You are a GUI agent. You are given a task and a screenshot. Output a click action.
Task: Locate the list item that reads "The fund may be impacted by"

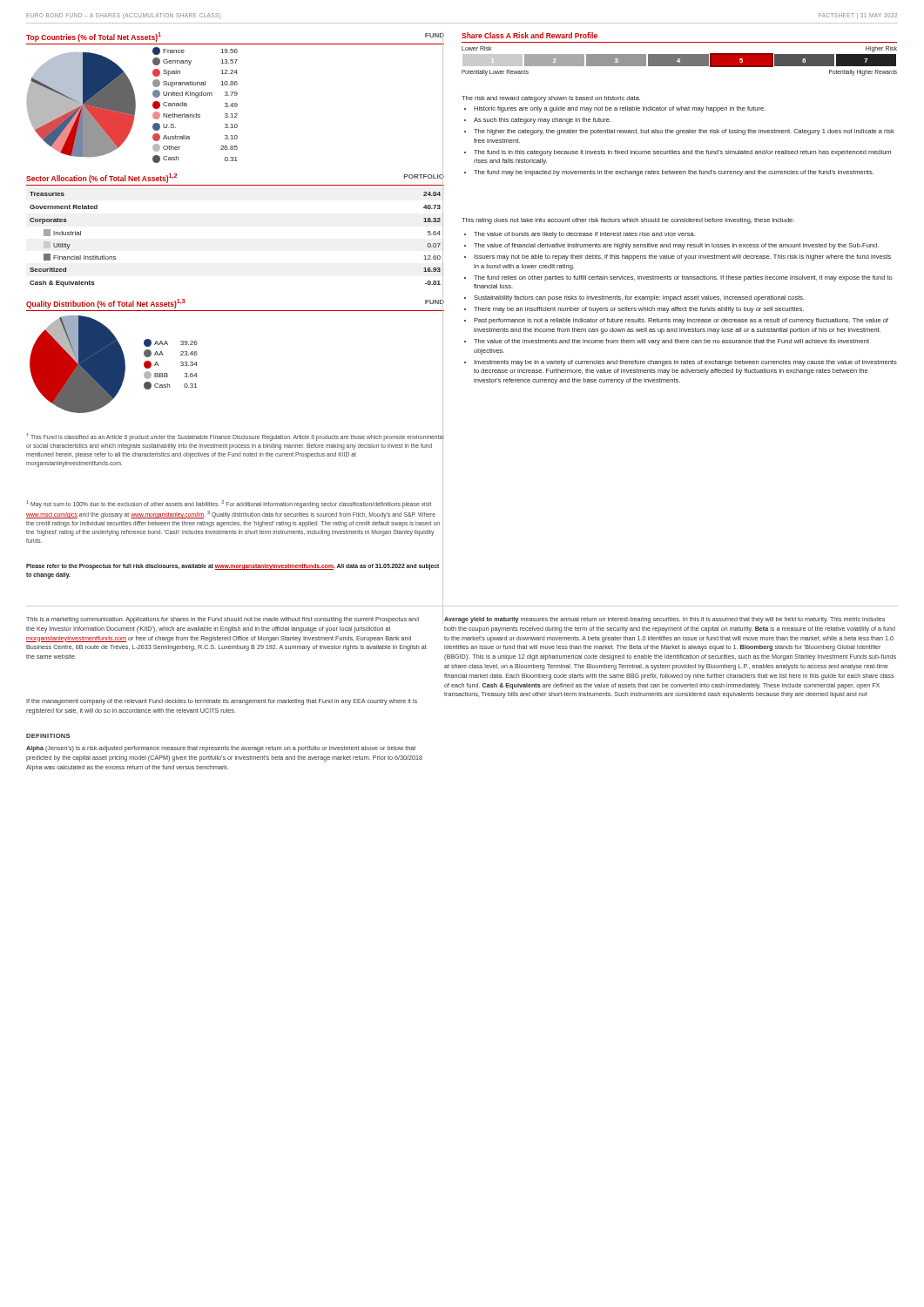(x=674, y=172)
